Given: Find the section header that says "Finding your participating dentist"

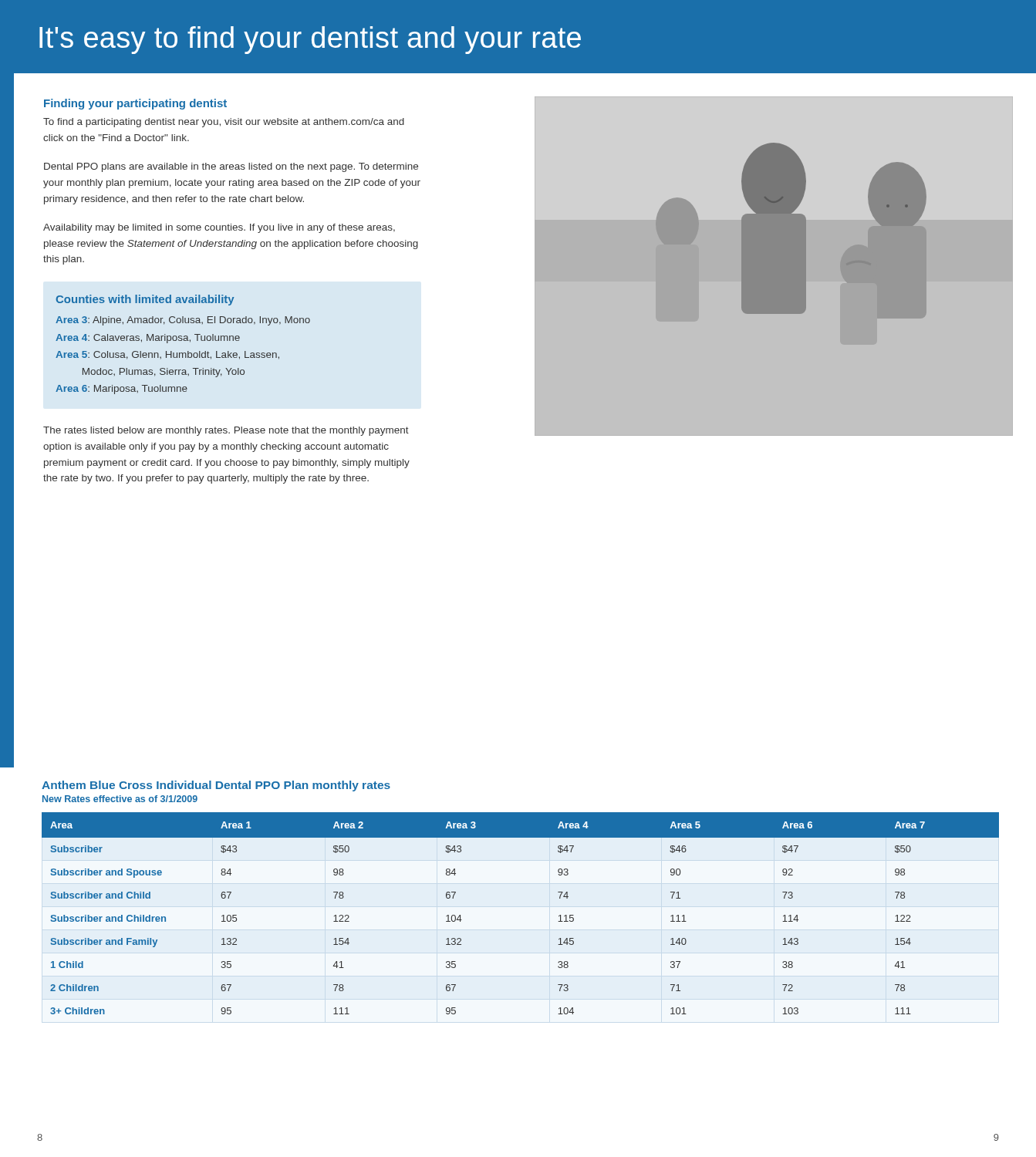Looking at the screenshot, I should pos(232,103).
